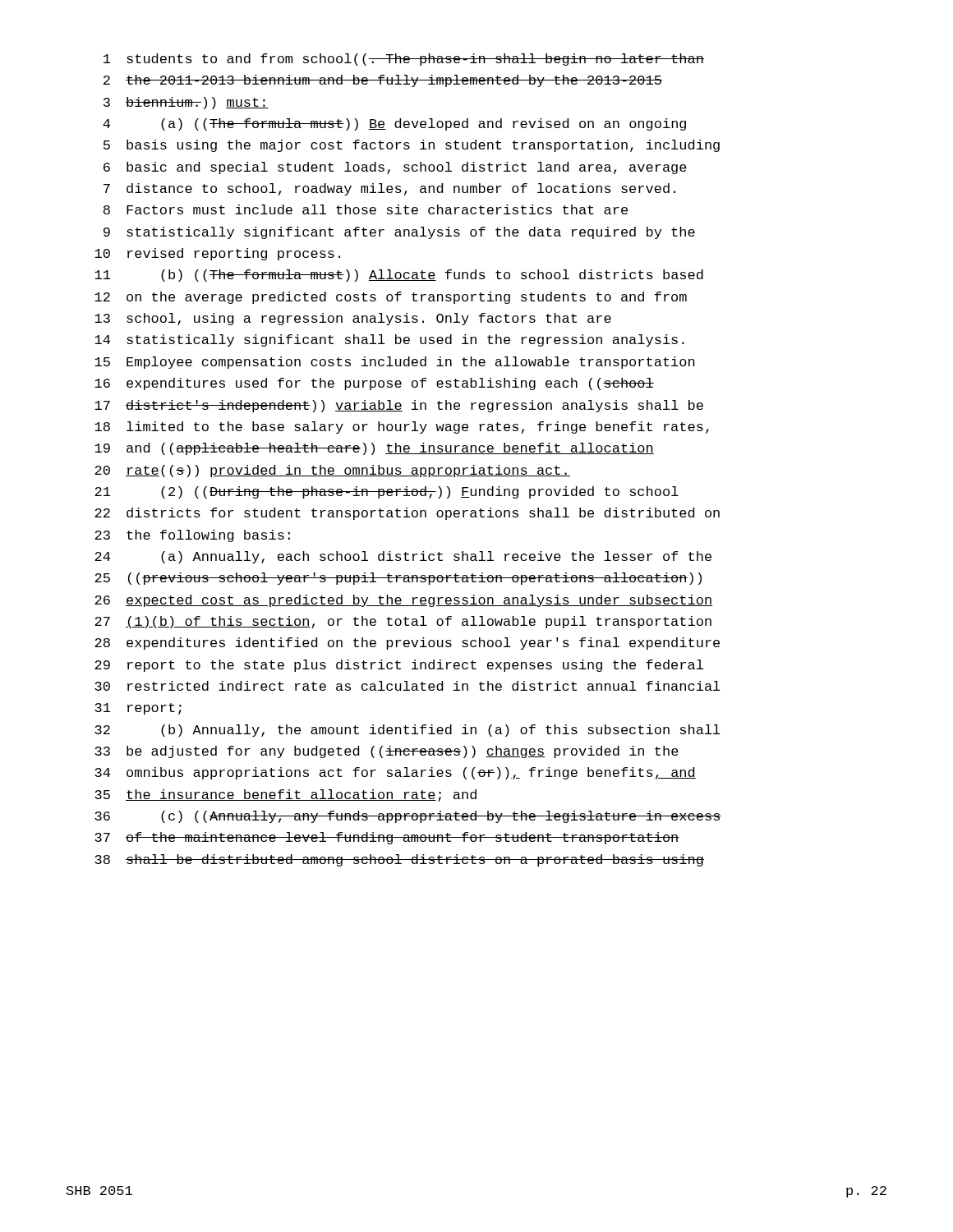Image resolution: width=953 pixels, height=1232 pixels.
Task: Where is the passage that starts "32 (b) Annually, the amount identified in"?
Action: coord(476,731)
